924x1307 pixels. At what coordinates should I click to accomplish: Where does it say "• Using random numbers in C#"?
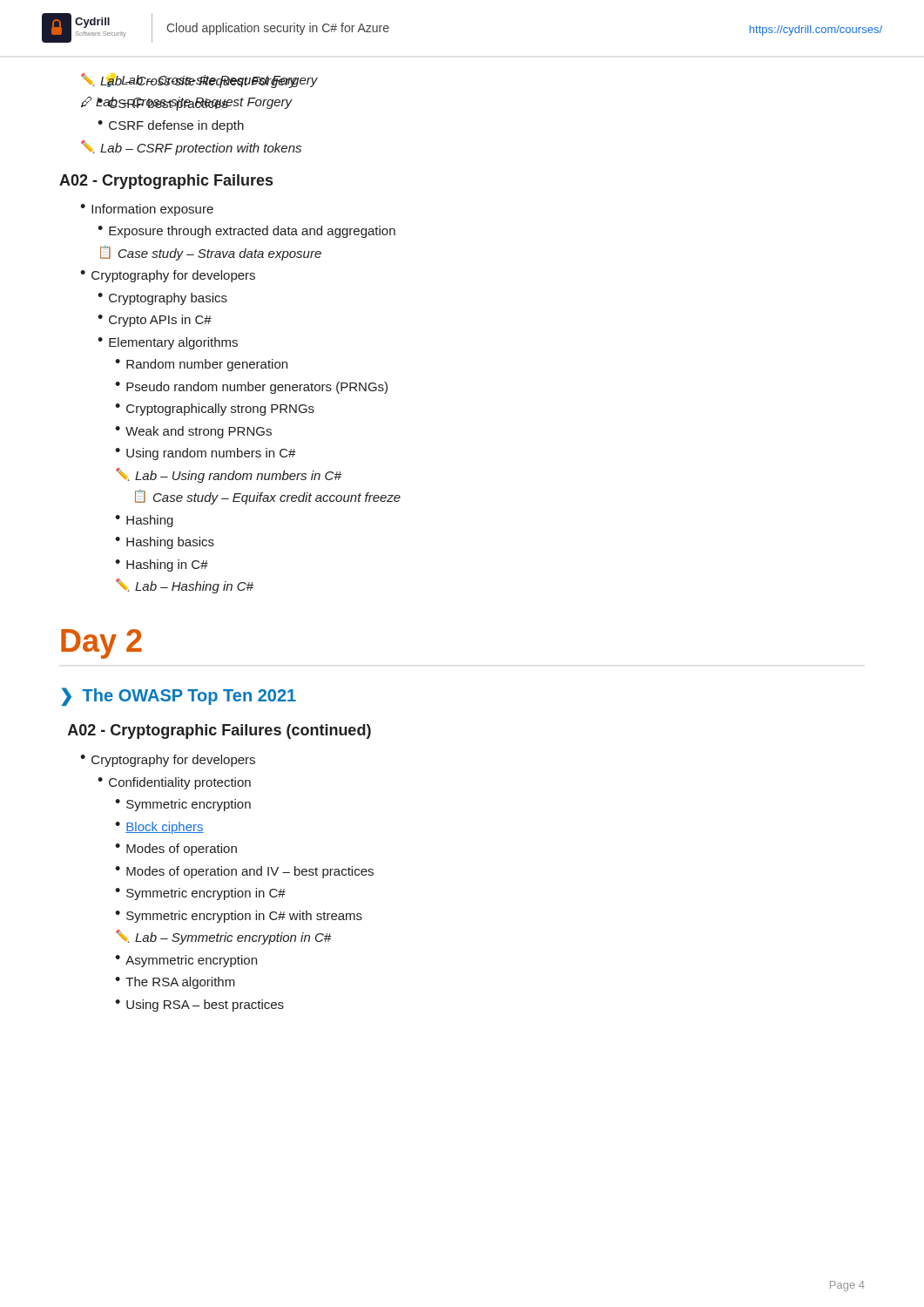tap(205, 453)
